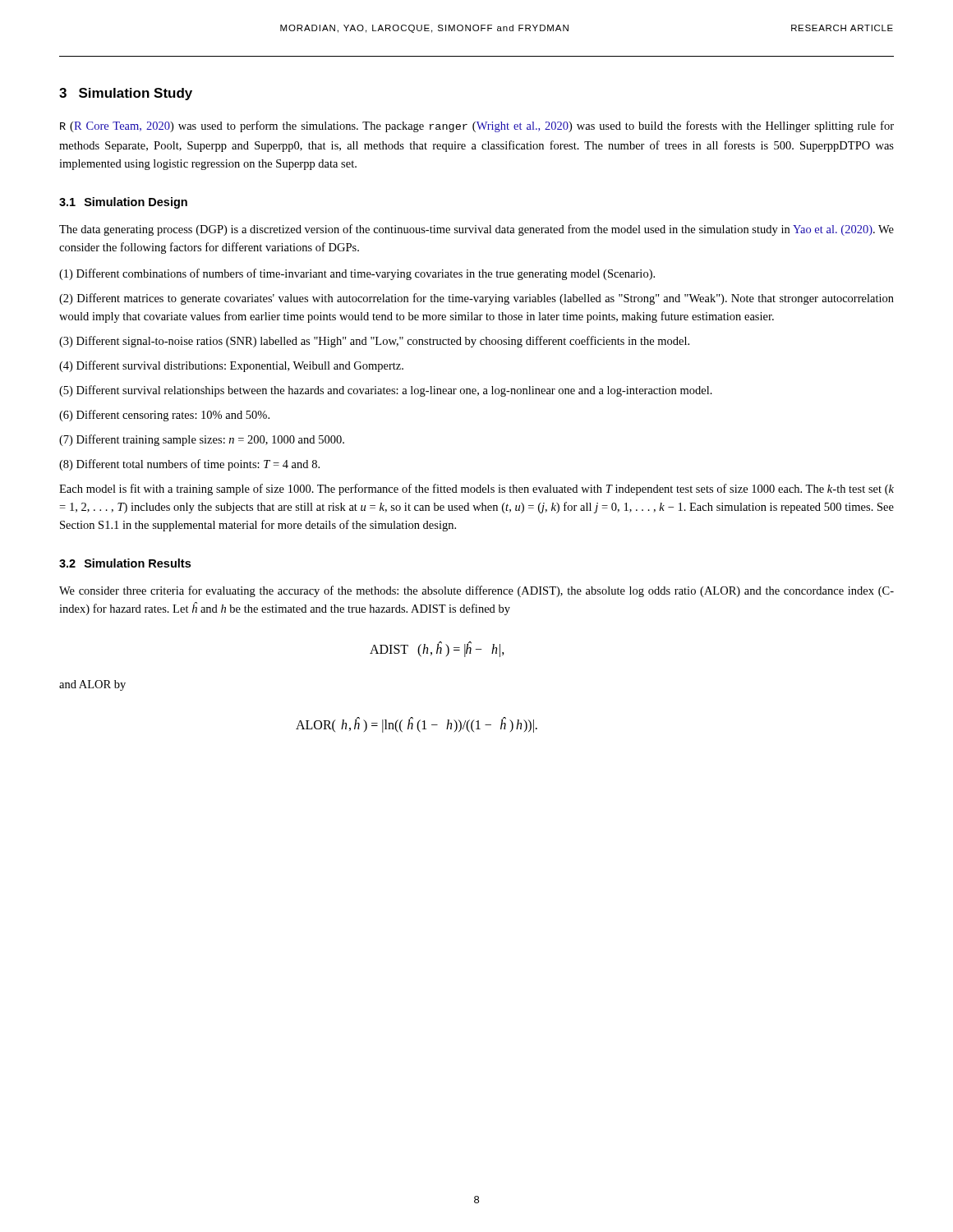Locate the text block starting "(7) Different training sample"
Image resolution: width=953 pixels, height=1232 pixels.
(x=202, y=439)
